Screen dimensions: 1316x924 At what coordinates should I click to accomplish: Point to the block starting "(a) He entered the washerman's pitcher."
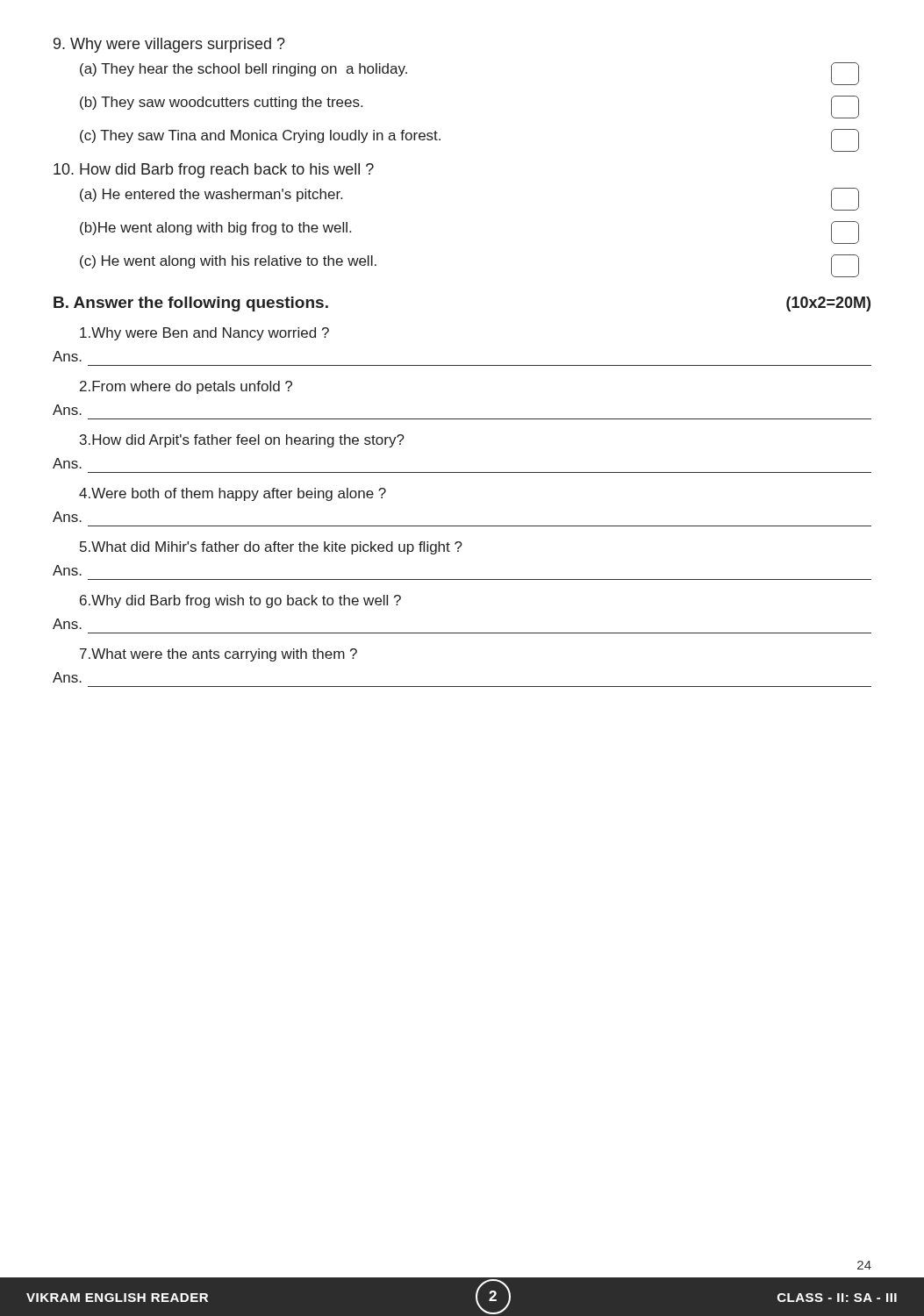coord(186,199)
